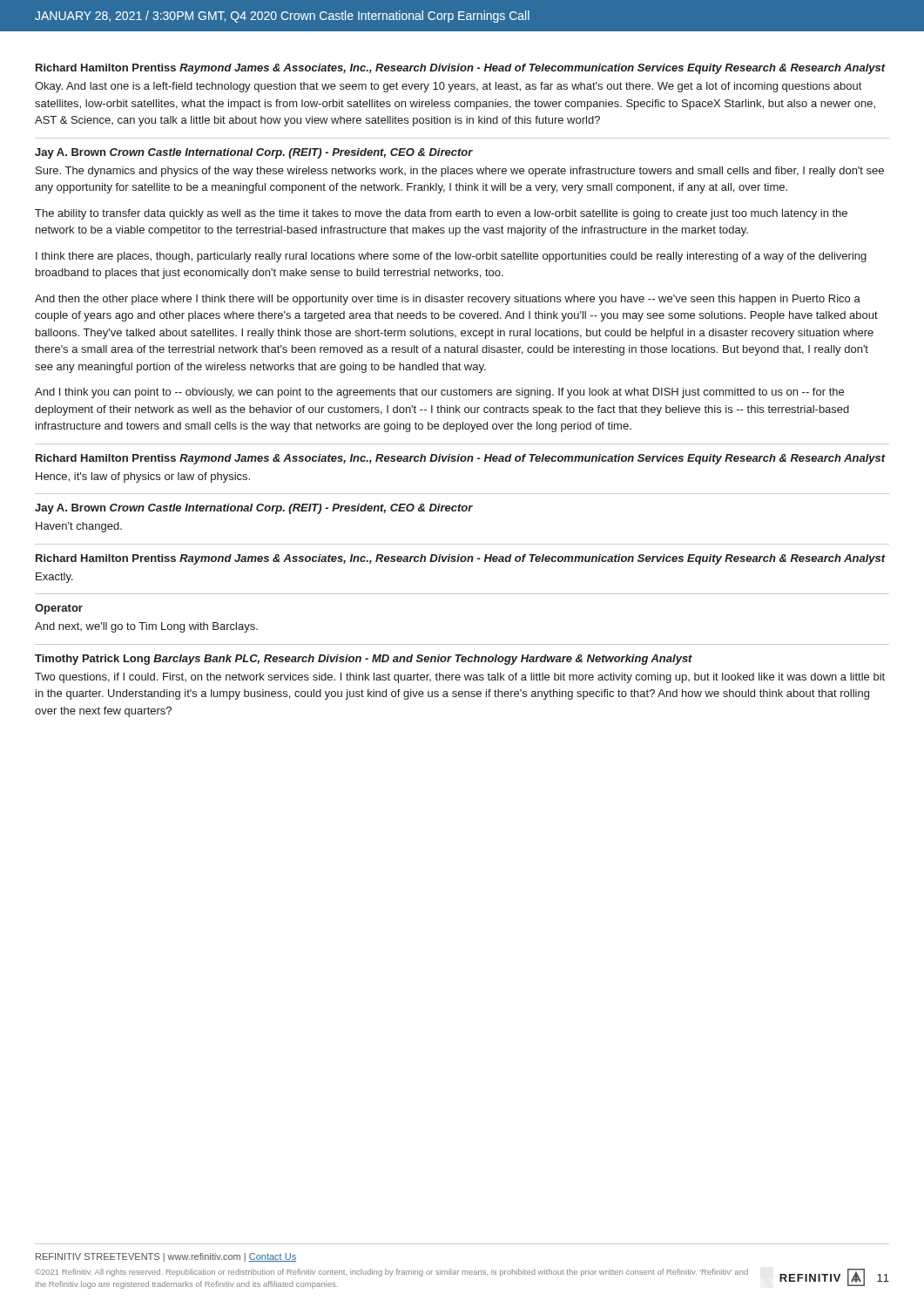
Task: Find the element starting "And next, we'll go"
Action: coord(147,626)
